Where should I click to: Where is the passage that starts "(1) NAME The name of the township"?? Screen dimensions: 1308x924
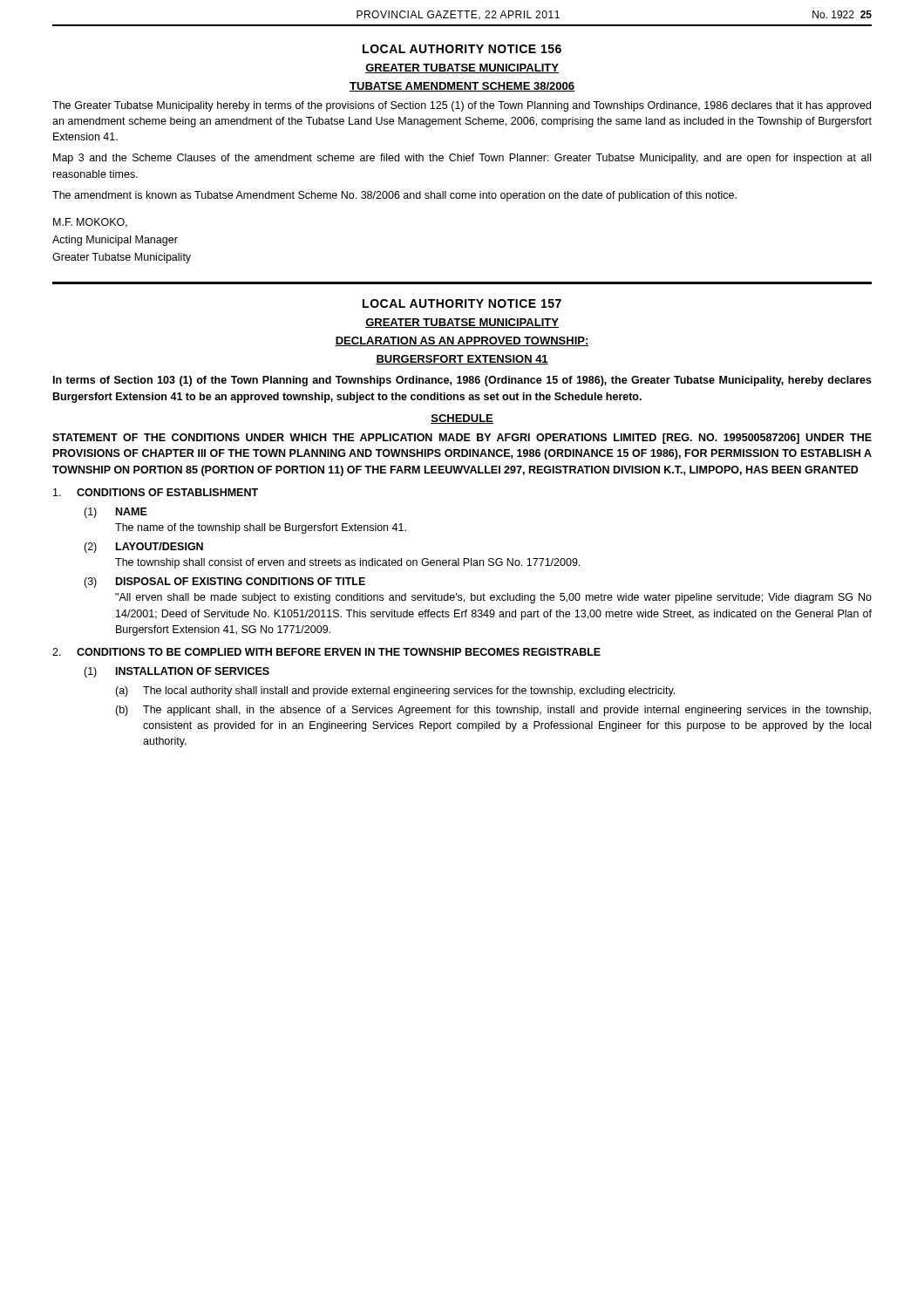(116, 513)
